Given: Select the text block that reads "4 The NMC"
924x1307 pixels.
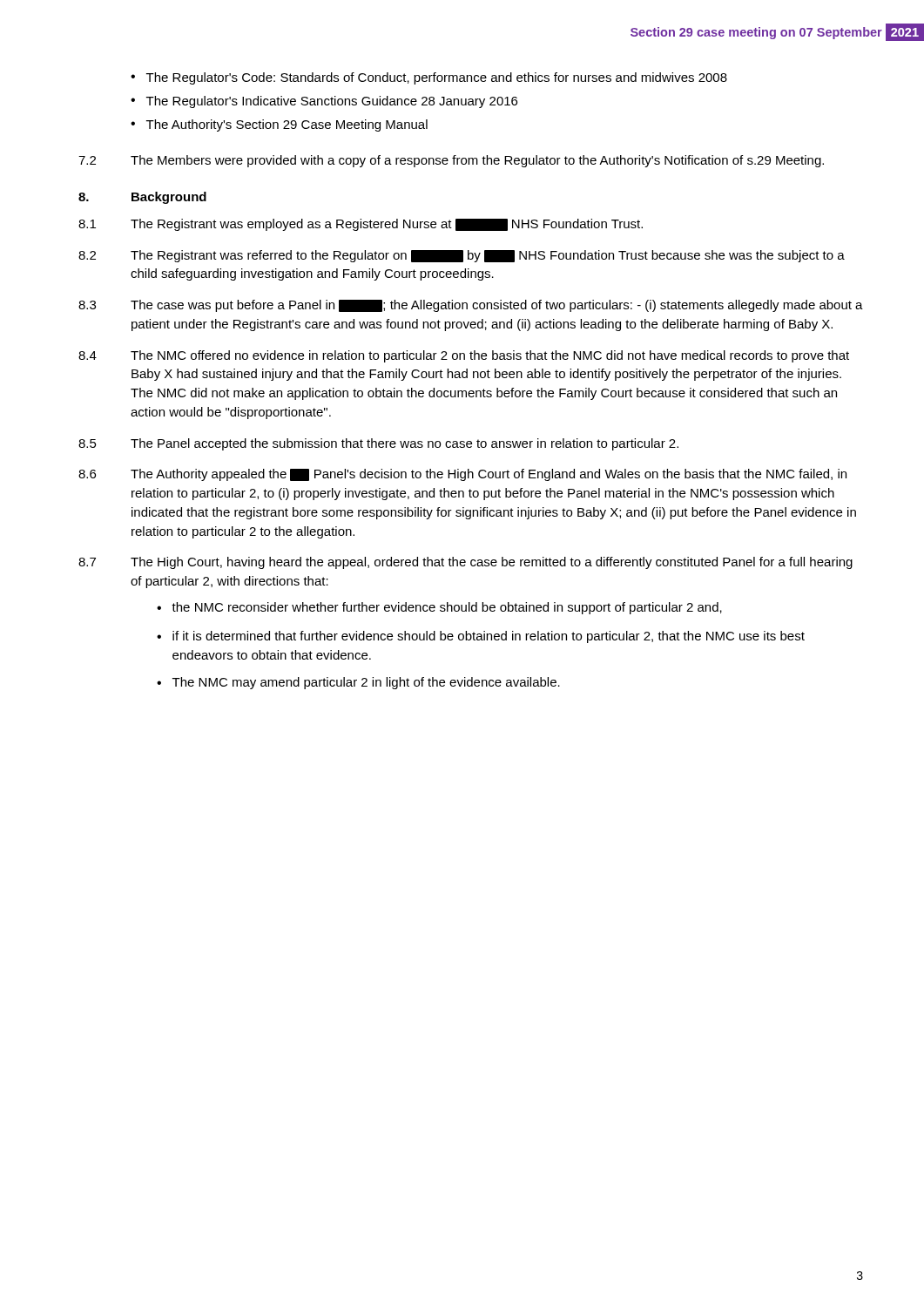Looking at the screenshot, I should click(x=471, y=383).
